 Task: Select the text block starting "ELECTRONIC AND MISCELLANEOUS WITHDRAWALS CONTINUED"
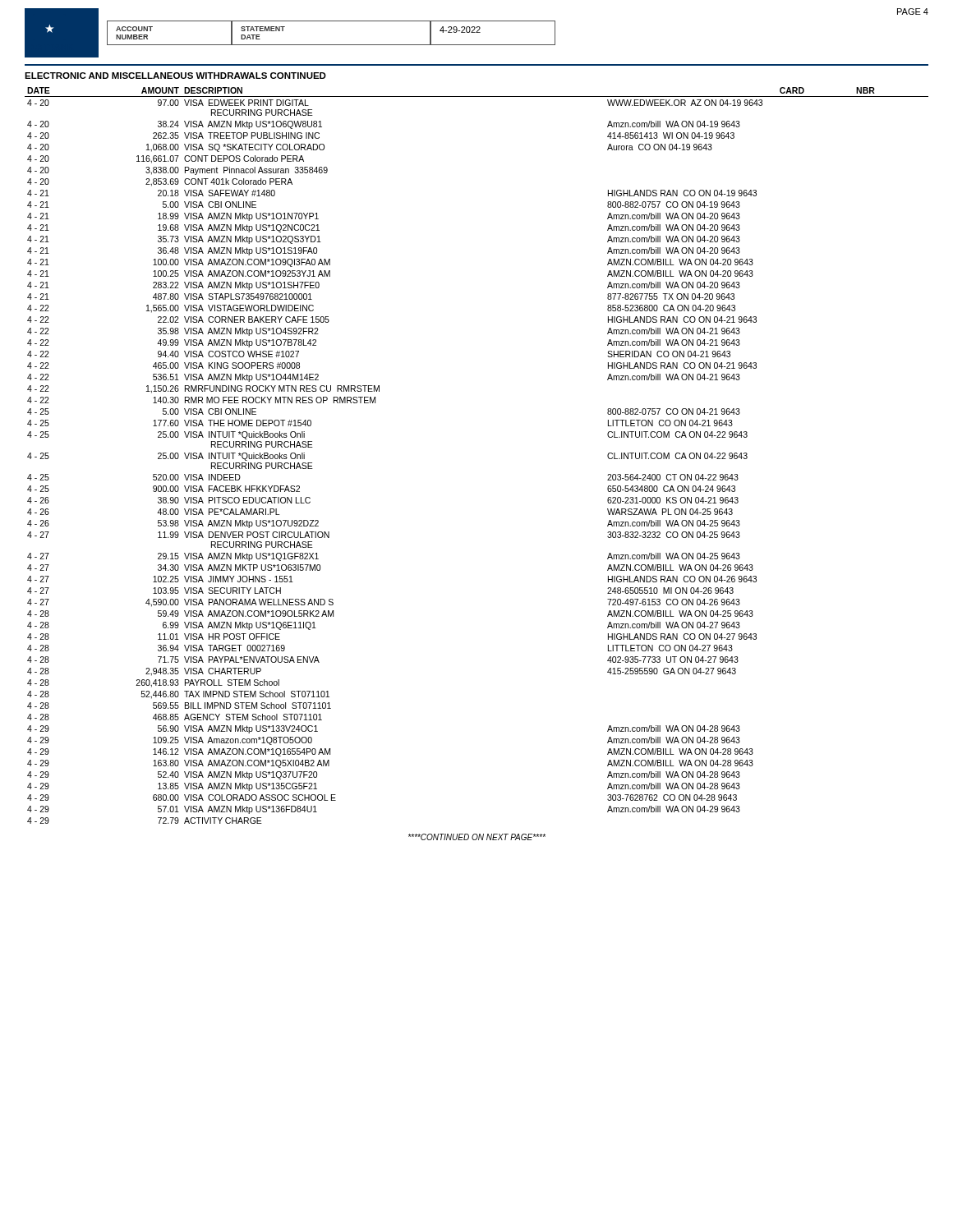point(175,76)
